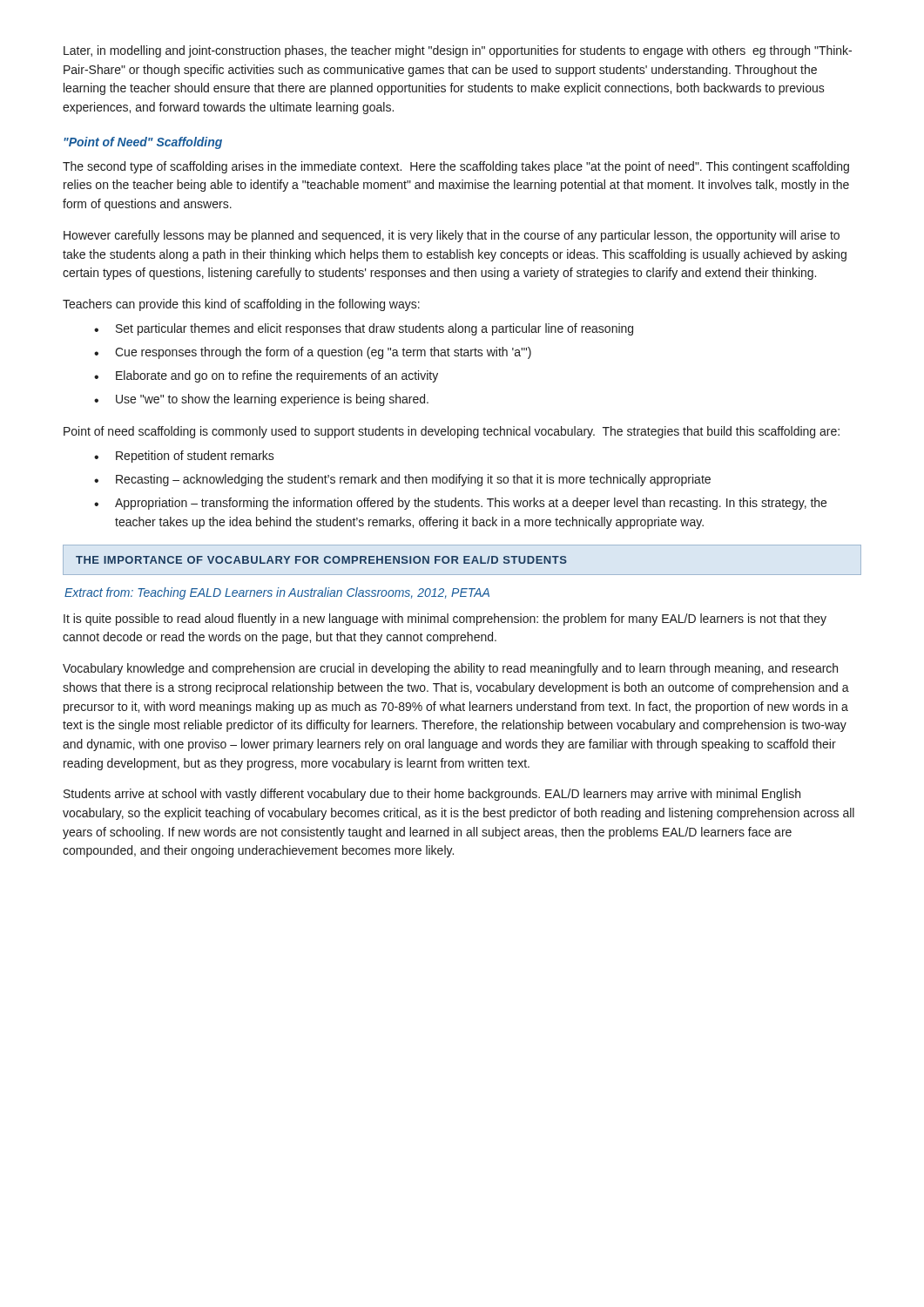Viewport: 924px width, 1307px height.
Task: Locate the block starting "Point of need scaffolding"
Action: (452, 432)
